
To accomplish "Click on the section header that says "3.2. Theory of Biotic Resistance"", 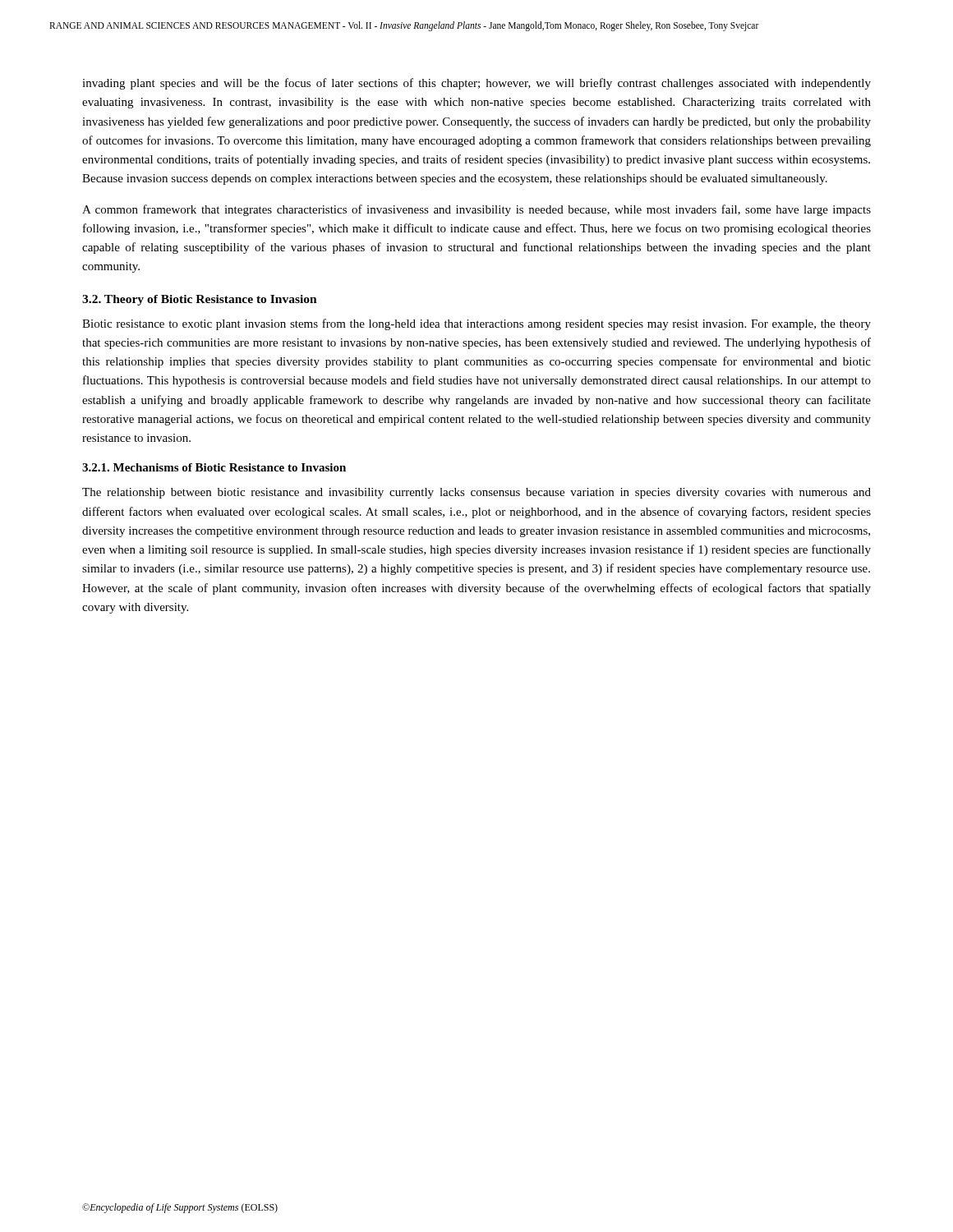I will (200, 300).
